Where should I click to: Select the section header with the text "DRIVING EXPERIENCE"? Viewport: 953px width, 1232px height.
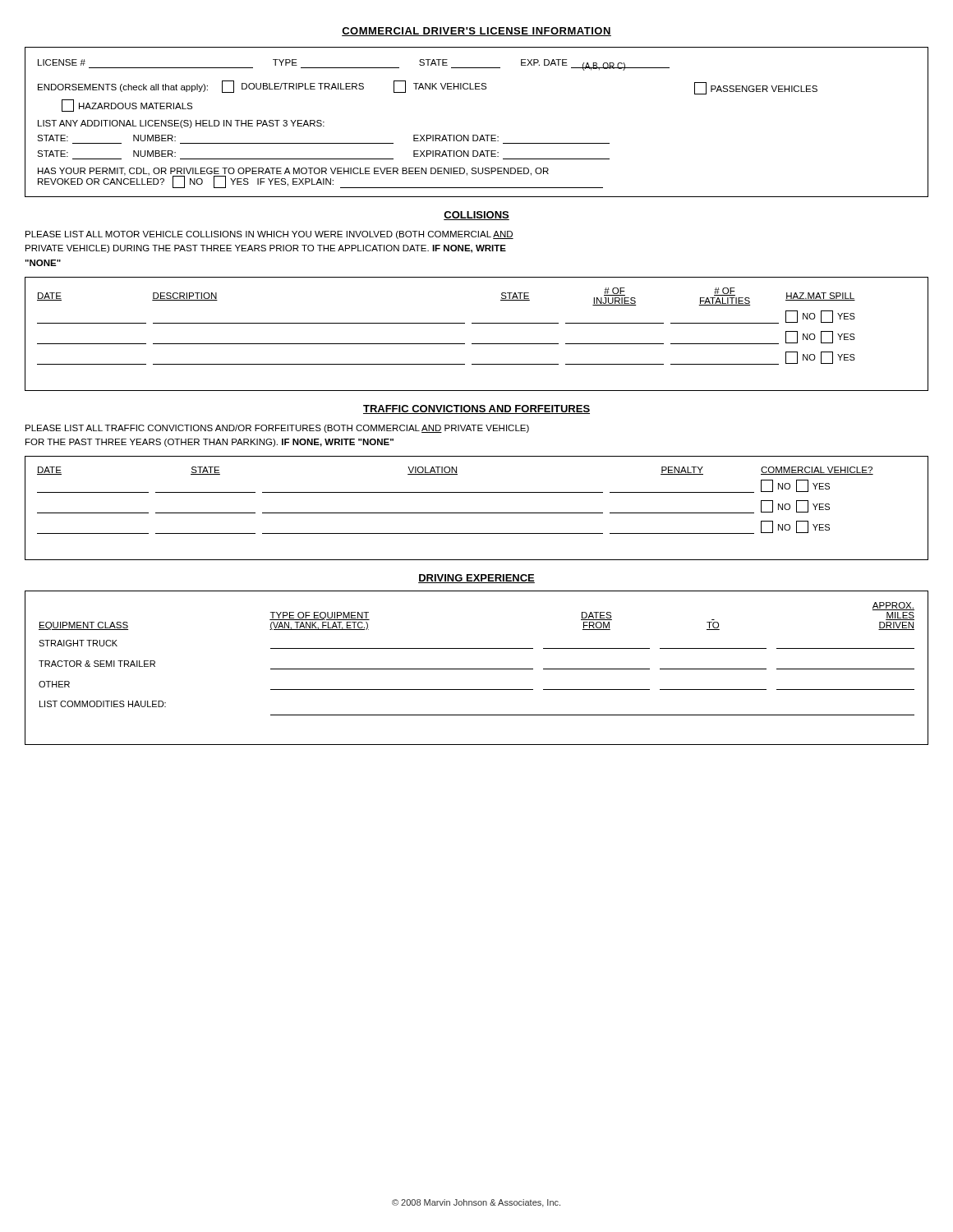[476, 578]
